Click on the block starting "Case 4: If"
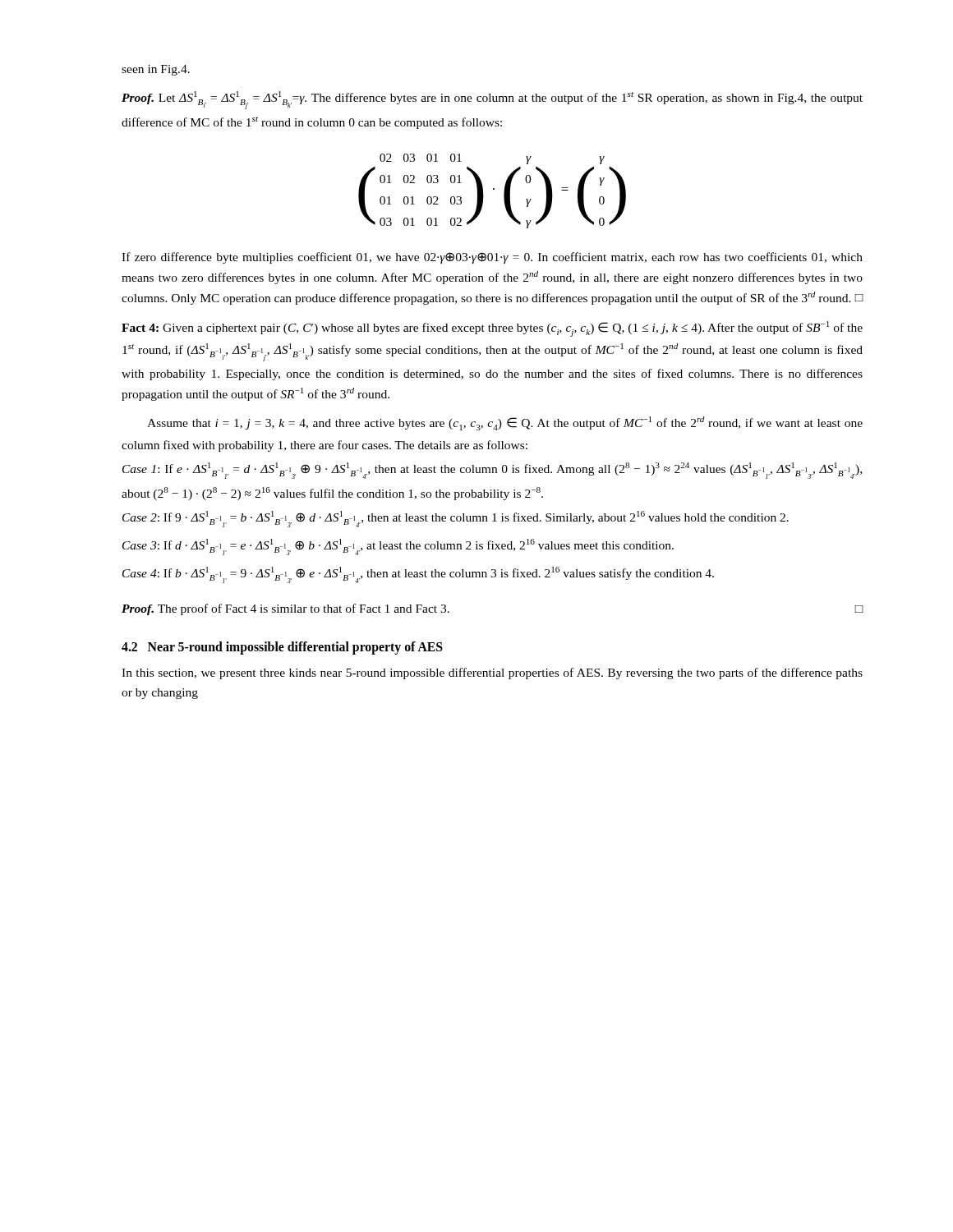The image size is (953, 1232). coord(418,574)
